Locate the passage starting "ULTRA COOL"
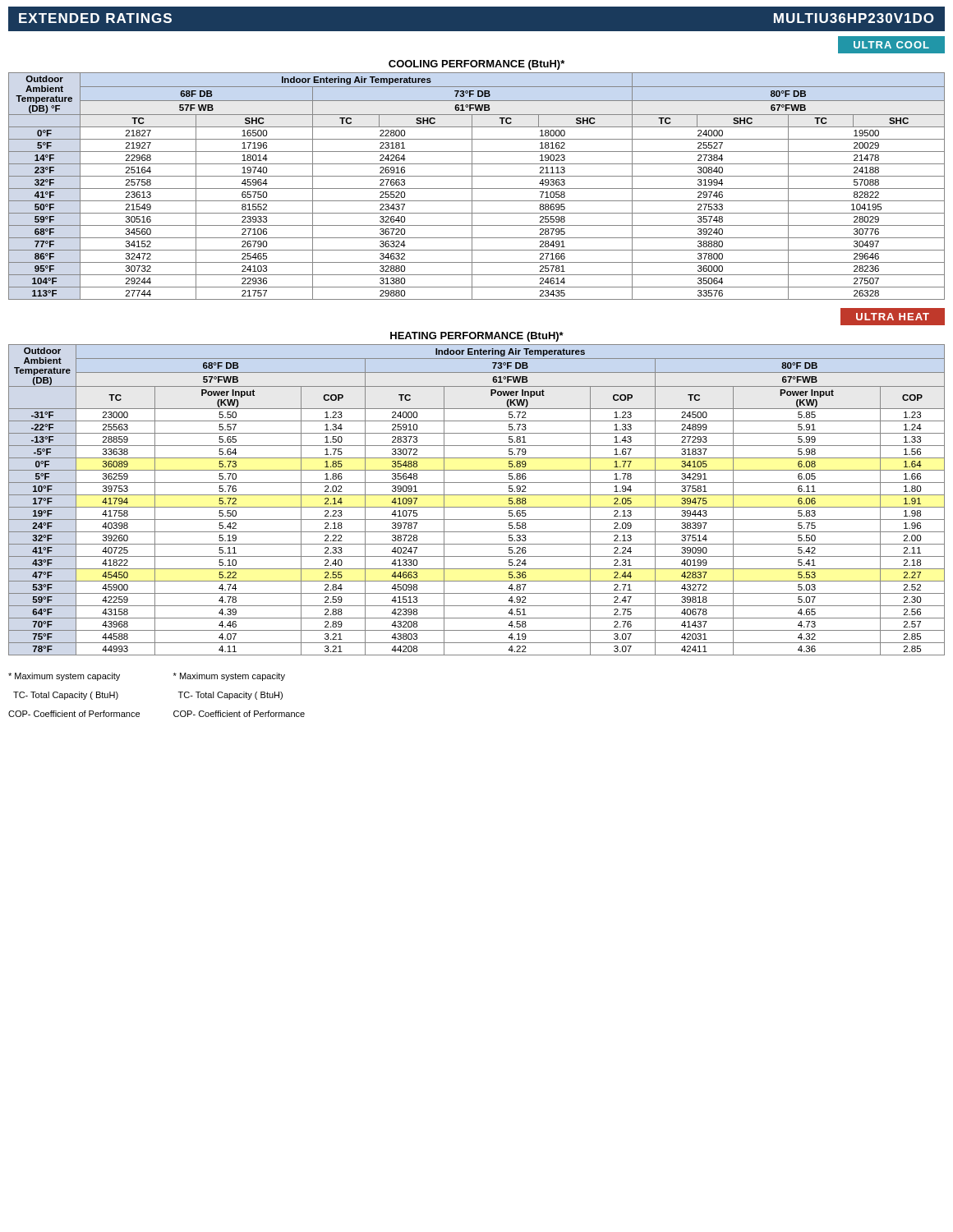 coord(891,45)
